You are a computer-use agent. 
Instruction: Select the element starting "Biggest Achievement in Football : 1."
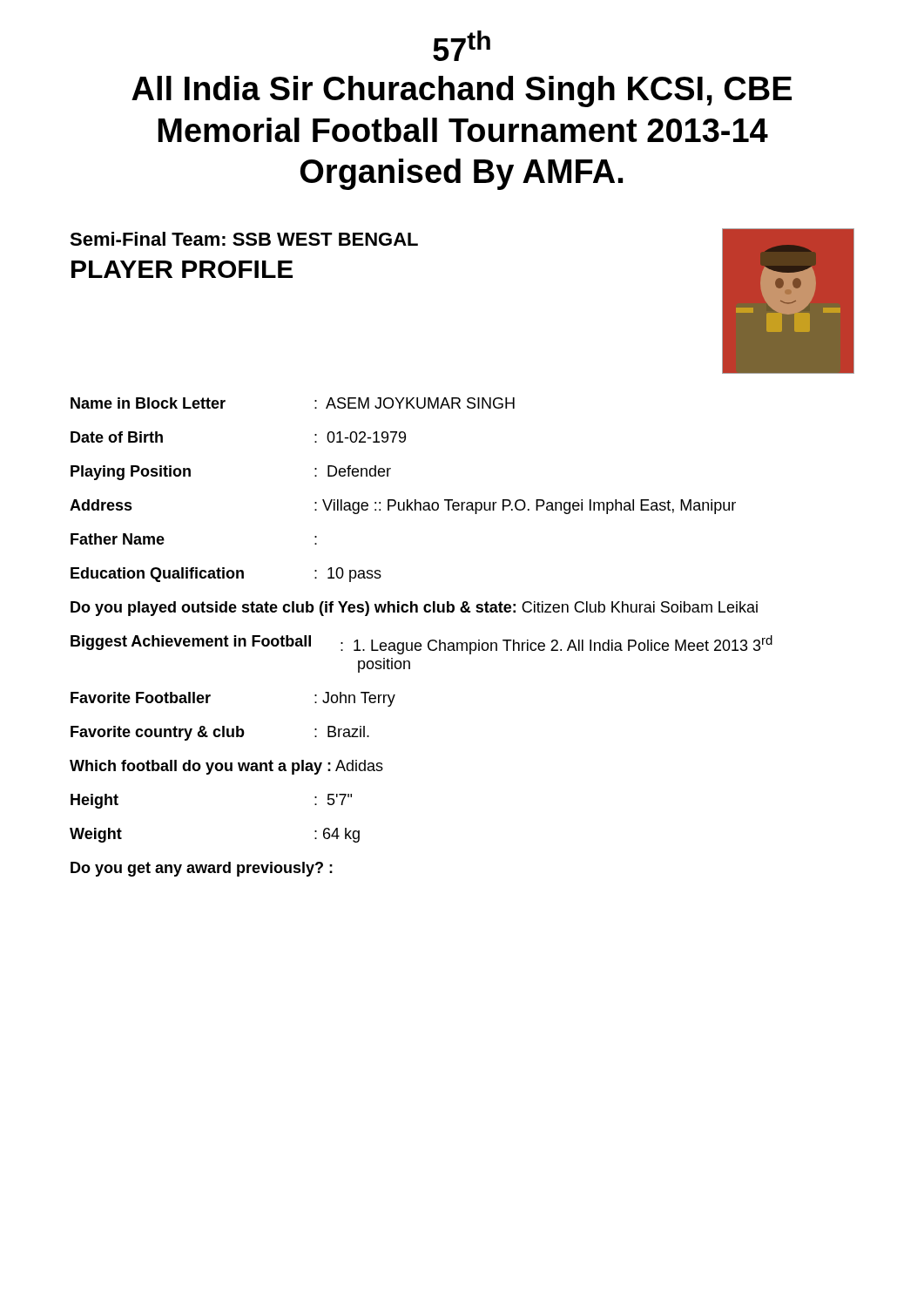pos(462,653)
